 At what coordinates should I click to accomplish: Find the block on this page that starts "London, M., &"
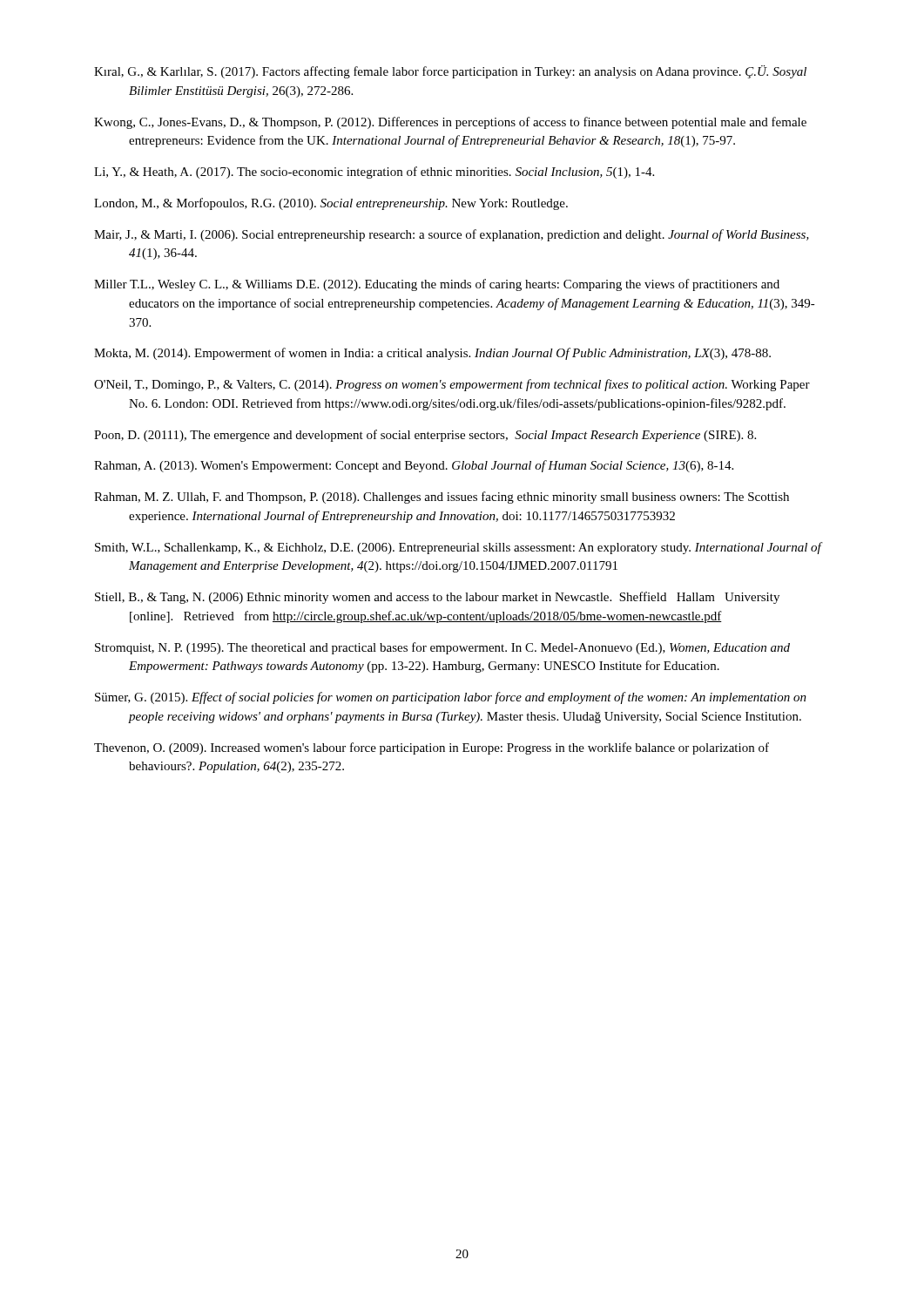331,203
